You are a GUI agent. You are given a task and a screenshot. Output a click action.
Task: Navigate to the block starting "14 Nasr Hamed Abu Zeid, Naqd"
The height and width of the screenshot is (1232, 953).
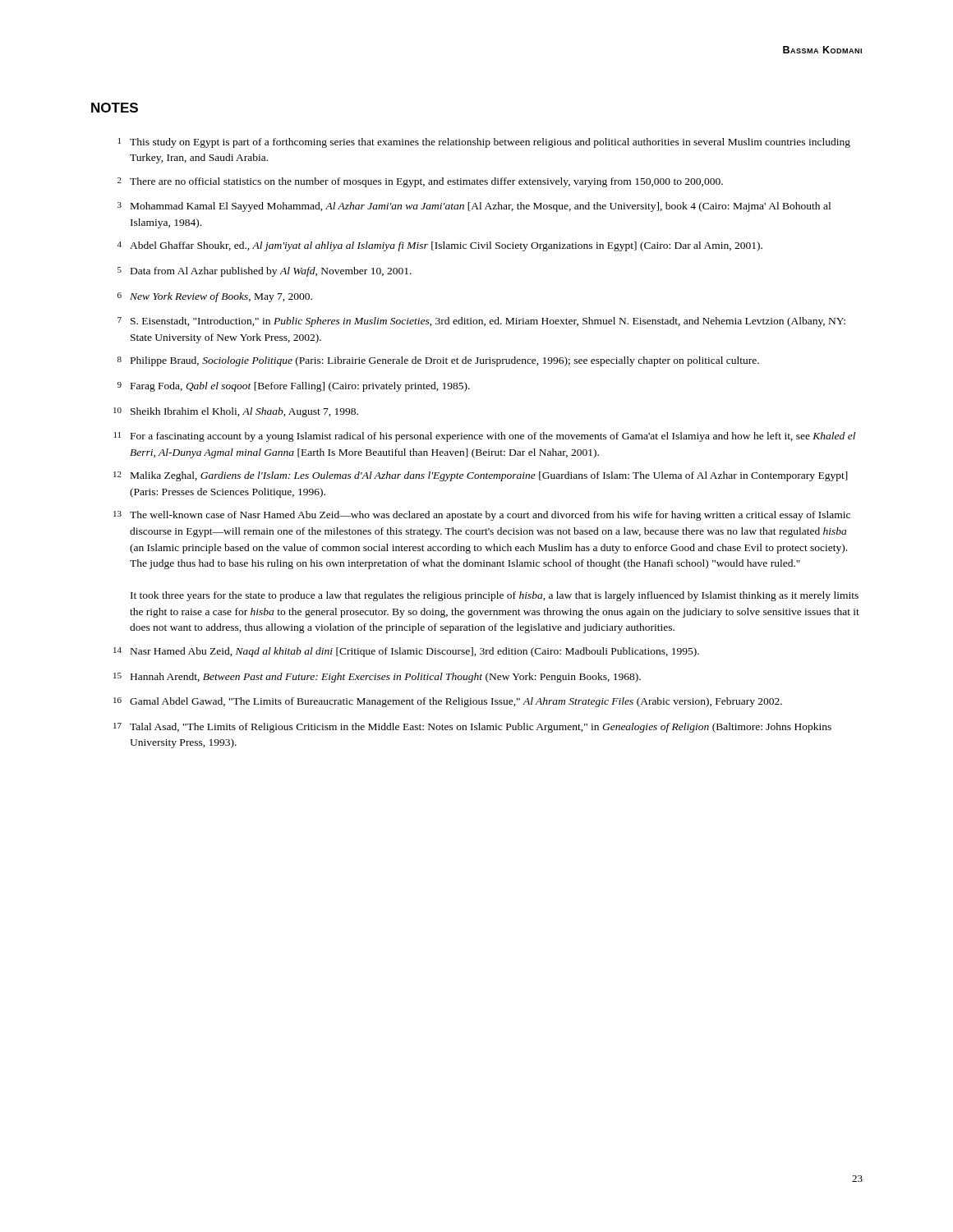[476, 652]
